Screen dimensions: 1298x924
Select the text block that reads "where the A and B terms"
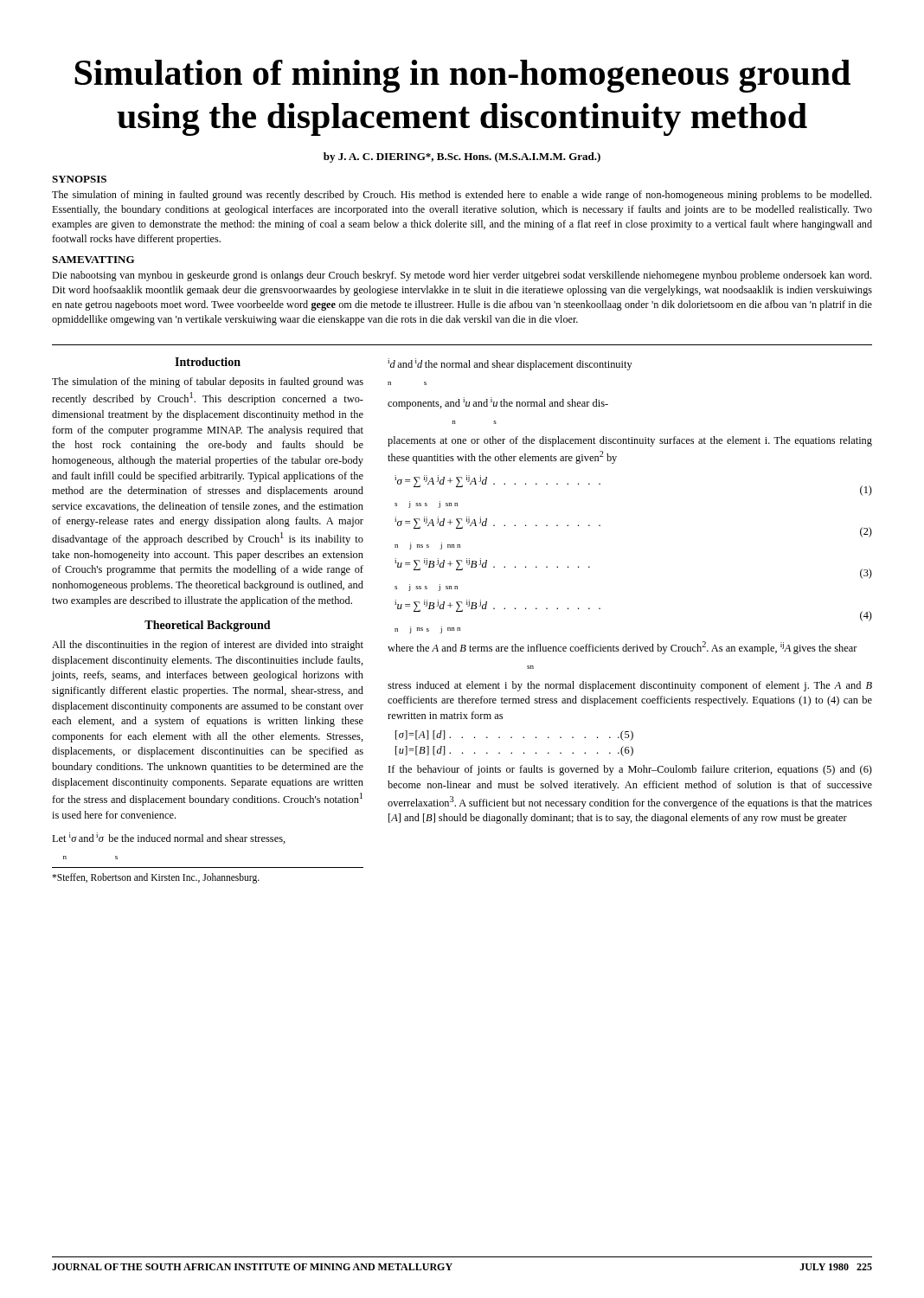(x=622, y=655)
